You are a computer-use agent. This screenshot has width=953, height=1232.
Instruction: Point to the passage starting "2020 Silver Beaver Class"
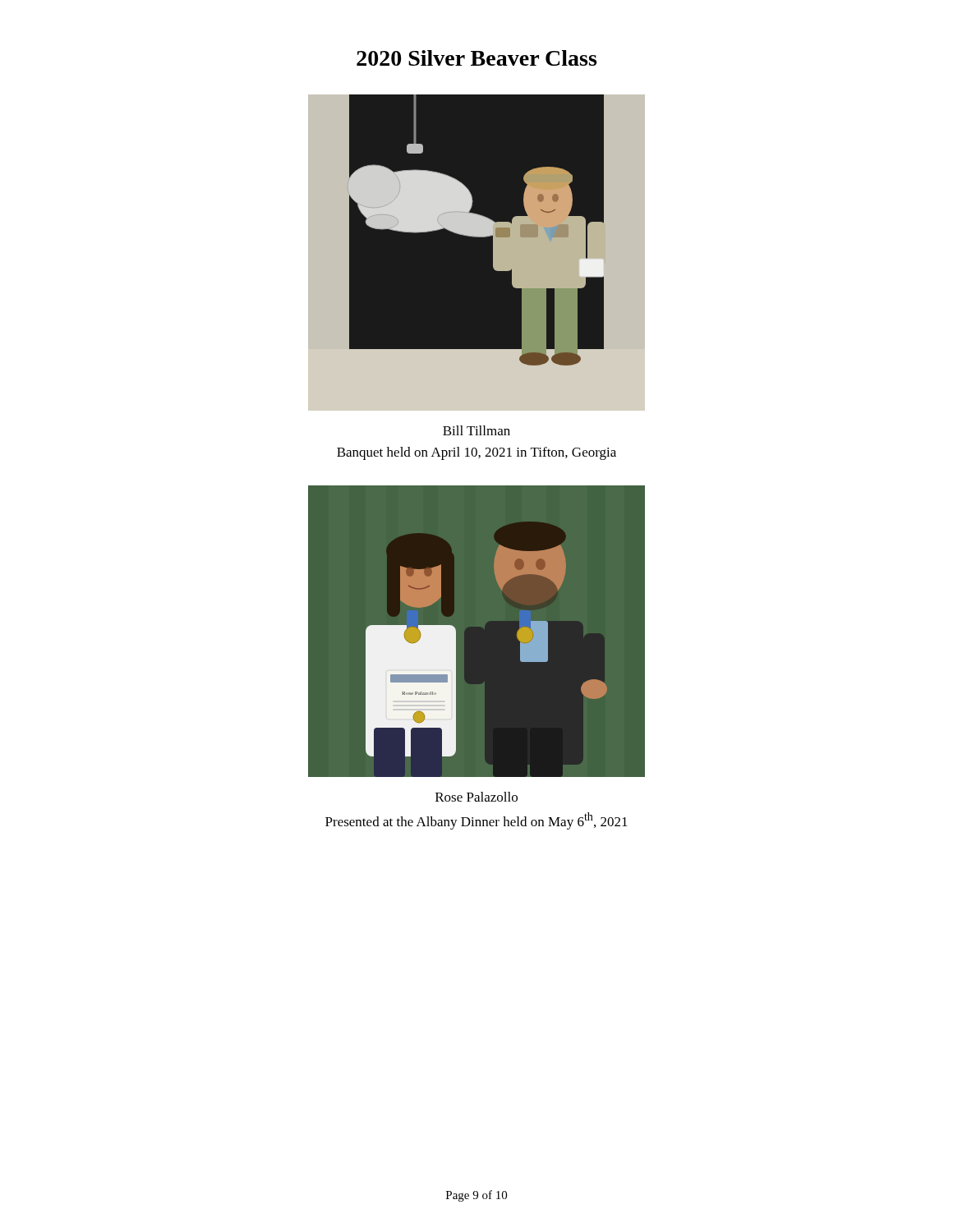[476, 58]
